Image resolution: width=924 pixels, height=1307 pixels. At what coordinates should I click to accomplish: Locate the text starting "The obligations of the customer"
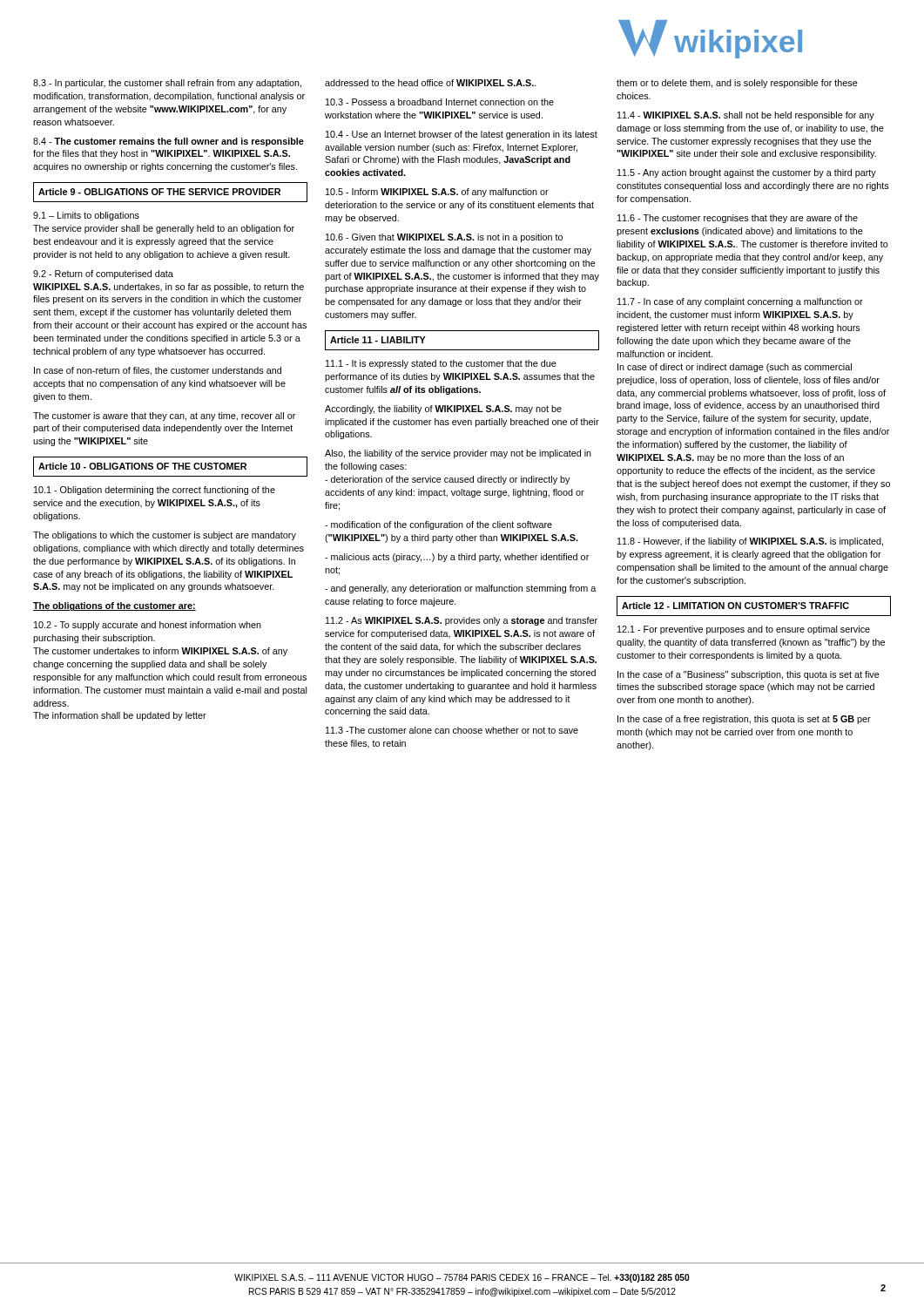click(170, 606)
